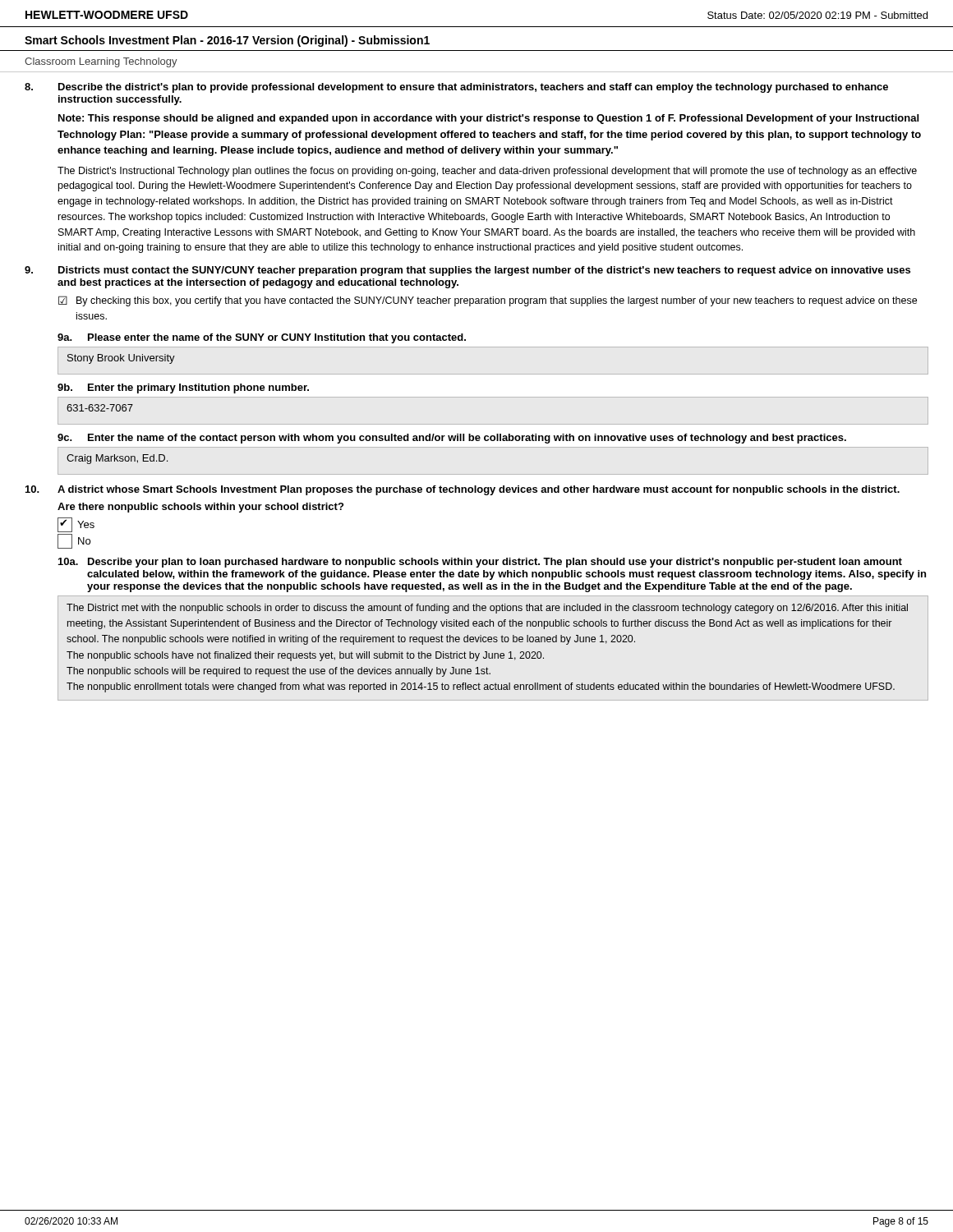Find the text block with the text "Districts must contact the SUNY/CUNY teacher"

476,294
